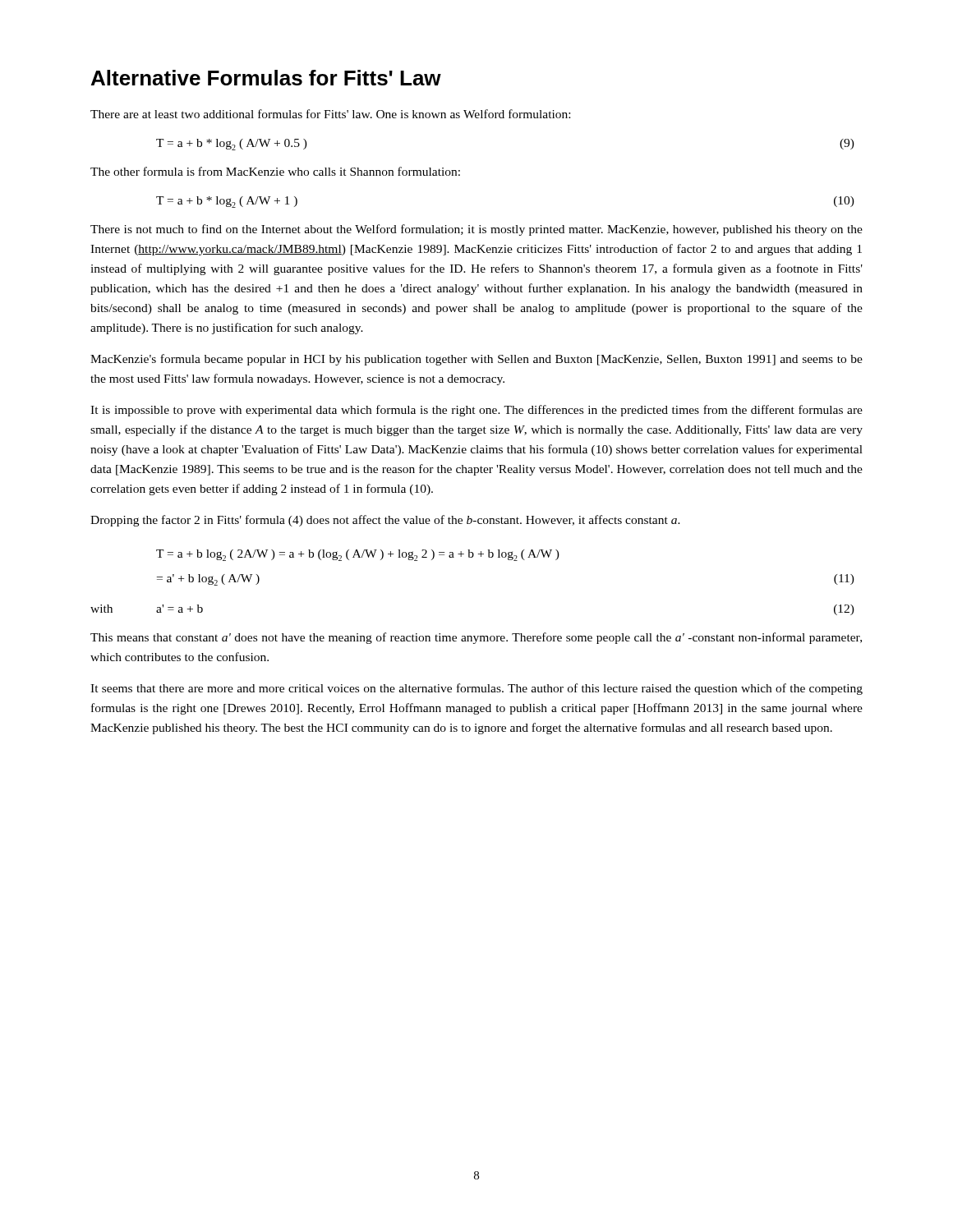Where is the formula that starts "with a' = a +"?
The image size is (953, 1232).
tap(101, 610)
